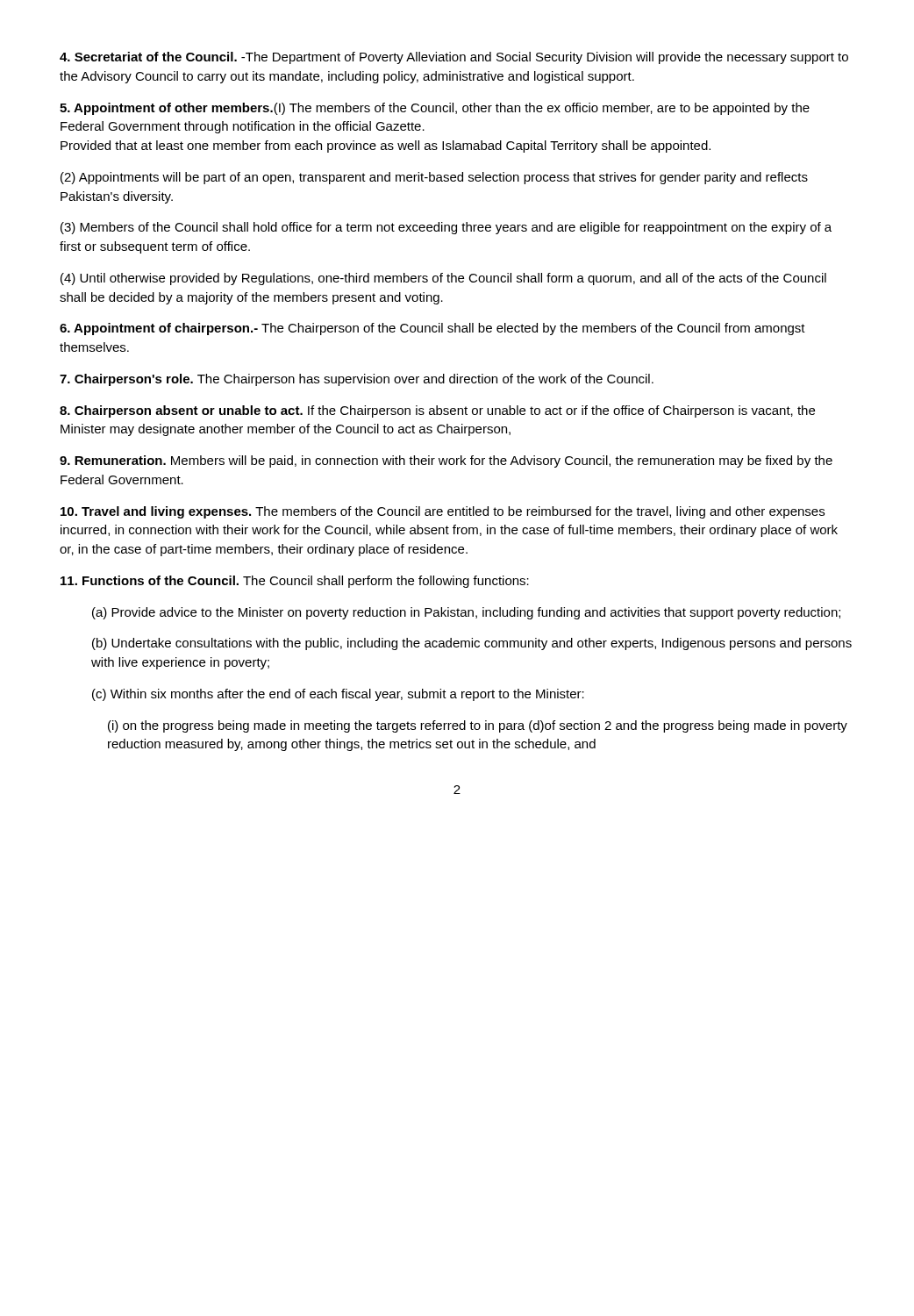Find the element starting "(b) Undertake consultations with the public, including the"
Viewport: 914px width, 1316px height.
(473, 653)
